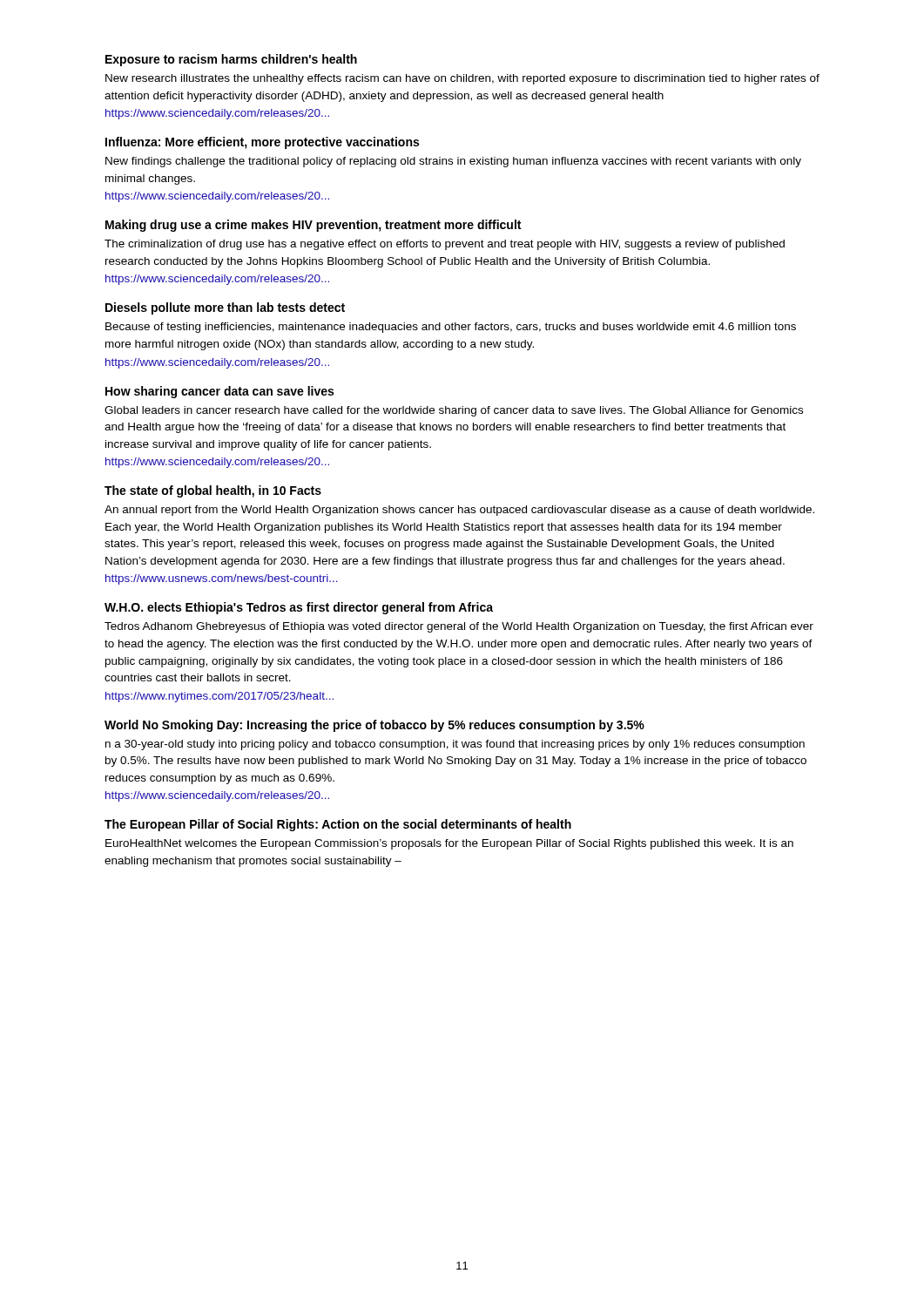
Task: Select the text starting "Influenza: More efficient, more protective vaccinations"
Action: coord(262,142)
